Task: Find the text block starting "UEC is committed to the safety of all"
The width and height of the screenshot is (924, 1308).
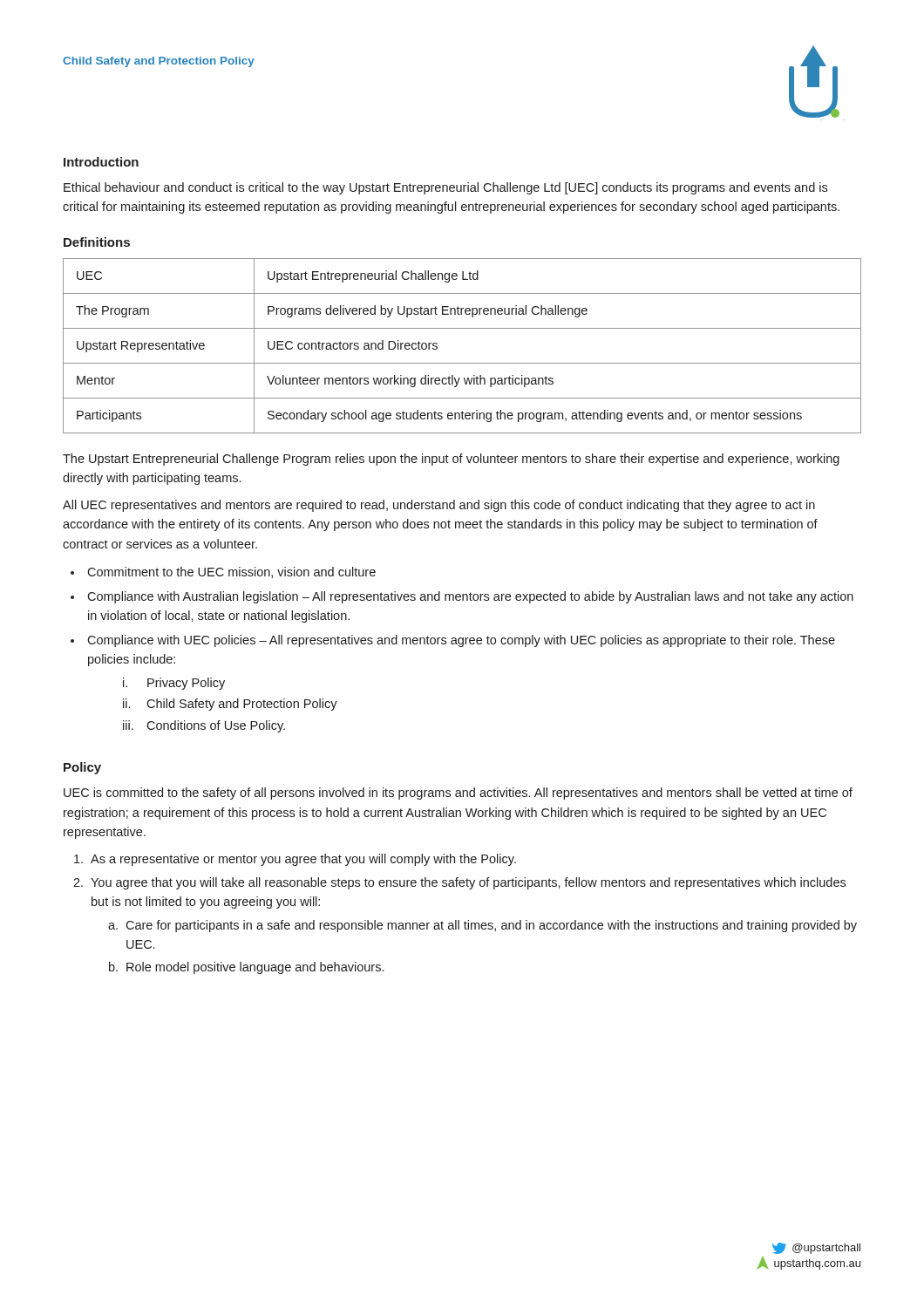Action: pyautogui.click(x=458, y=812)
